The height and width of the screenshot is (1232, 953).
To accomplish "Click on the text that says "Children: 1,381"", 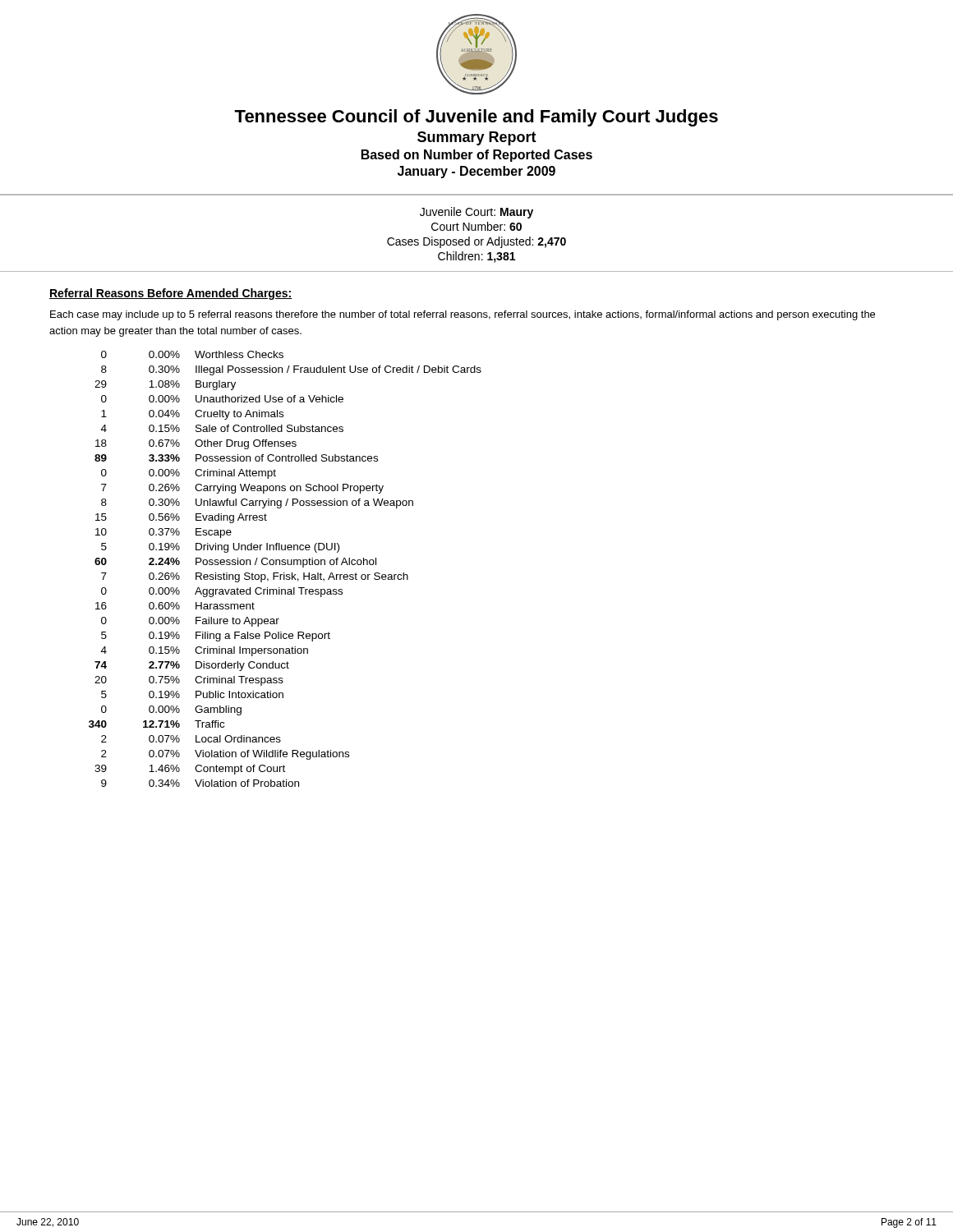I will (x=476, y=256).
